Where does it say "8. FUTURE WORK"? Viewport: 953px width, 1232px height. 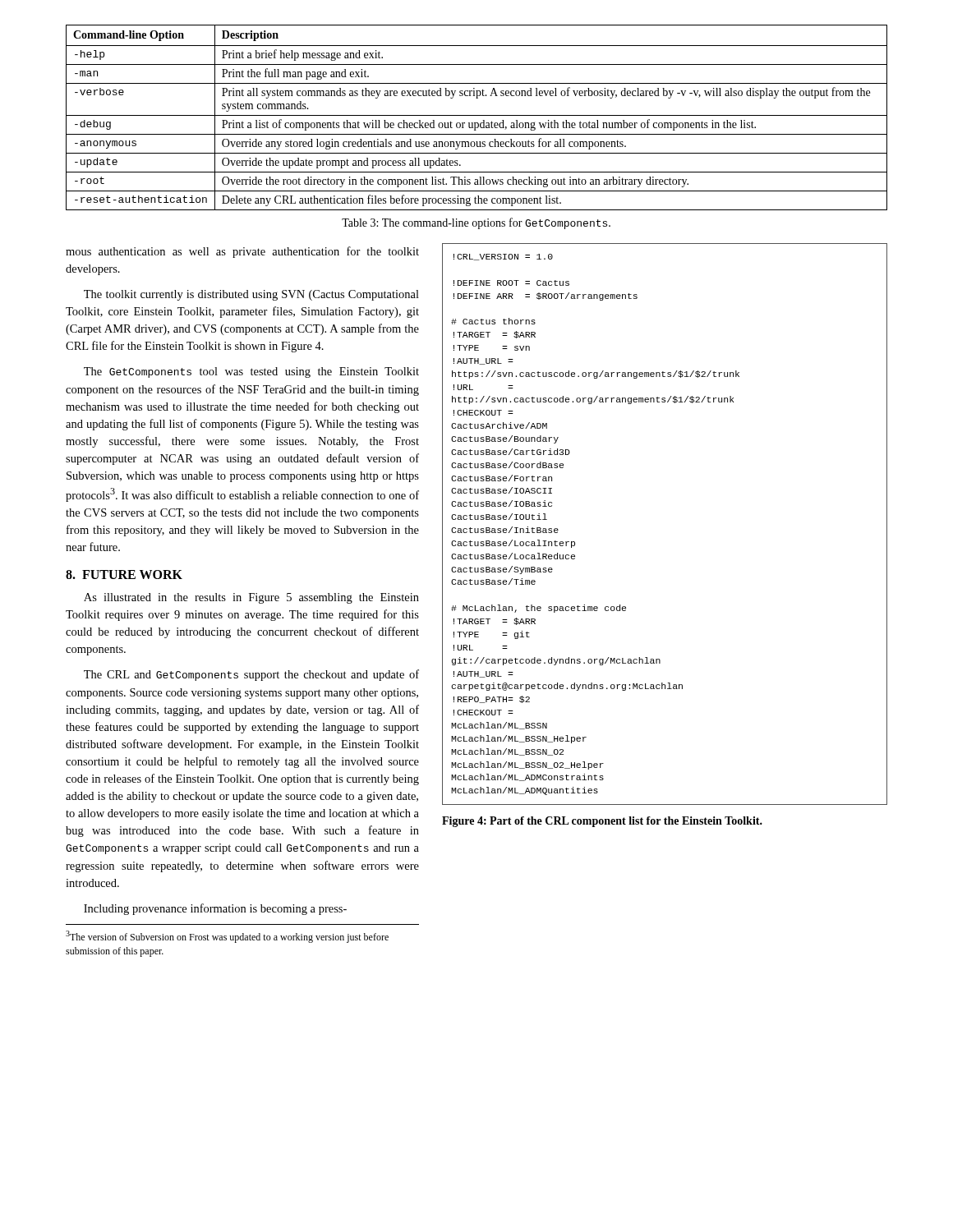[124, 574]
